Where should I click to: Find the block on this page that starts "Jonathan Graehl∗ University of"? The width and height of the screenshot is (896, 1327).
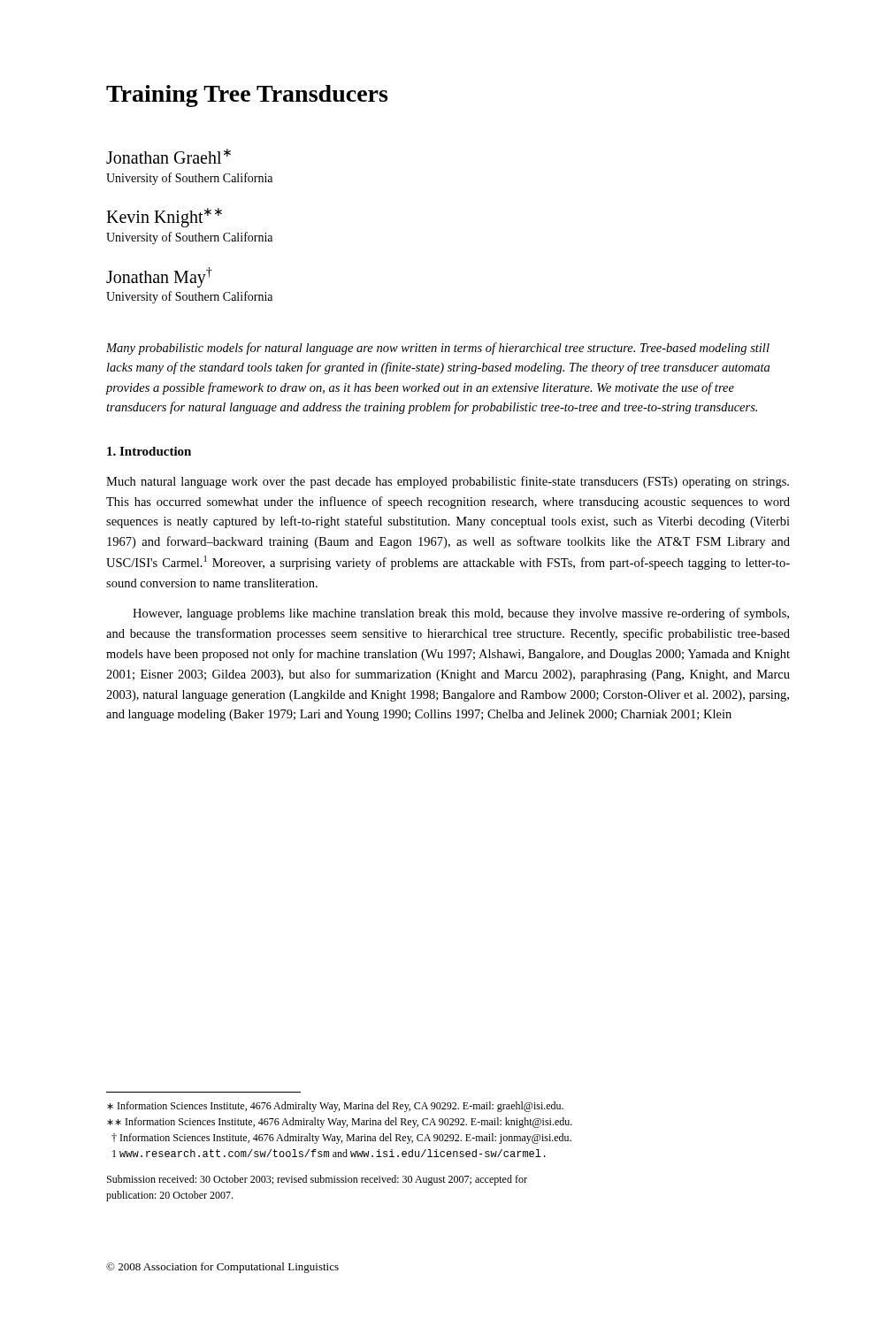[x=168, y=156]
